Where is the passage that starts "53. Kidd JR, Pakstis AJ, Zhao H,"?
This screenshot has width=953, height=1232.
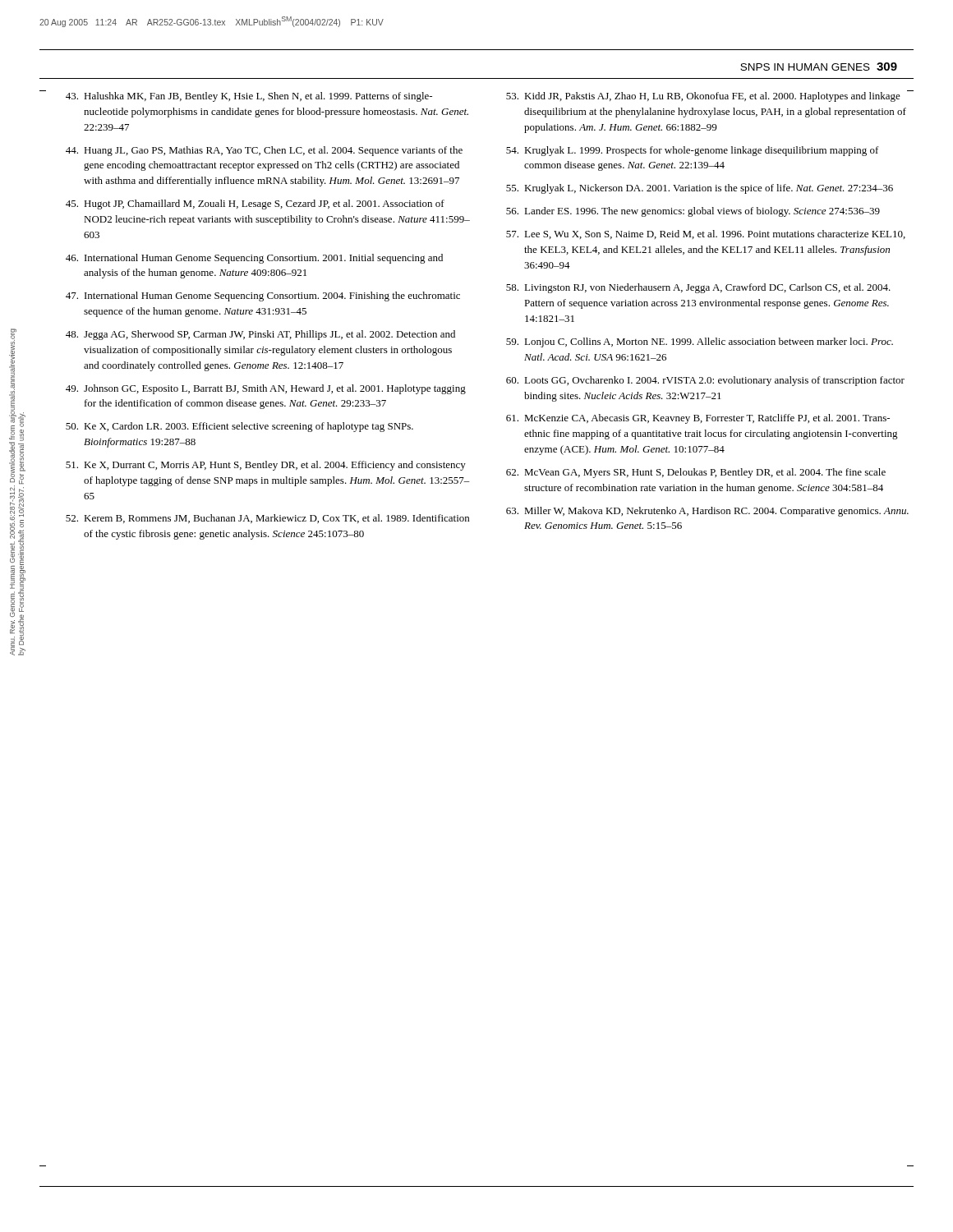click(x=703, y=112)
